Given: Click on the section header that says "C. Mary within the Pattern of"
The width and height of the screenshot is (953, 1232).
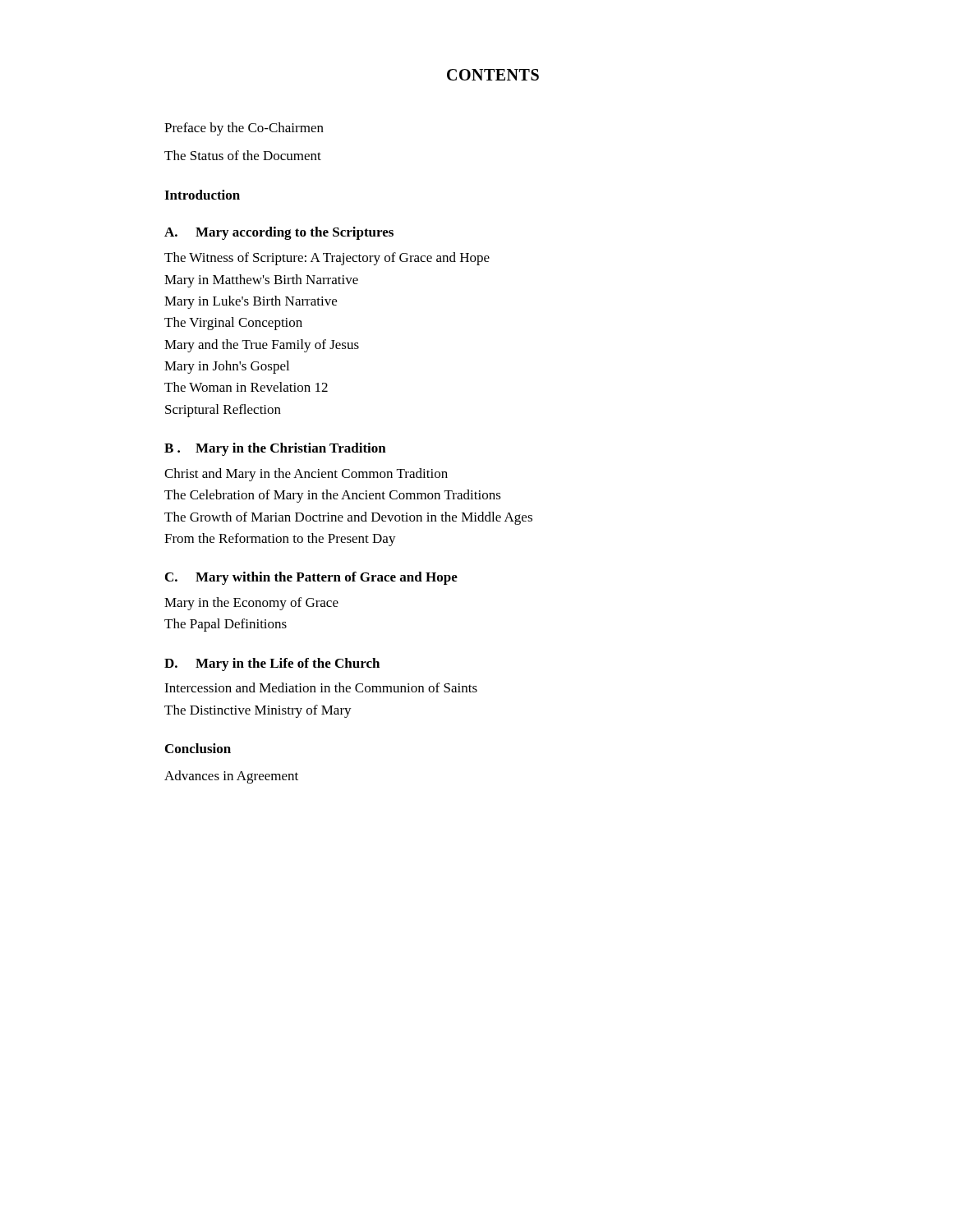Looking at the screenshot, I should [311, 578].
